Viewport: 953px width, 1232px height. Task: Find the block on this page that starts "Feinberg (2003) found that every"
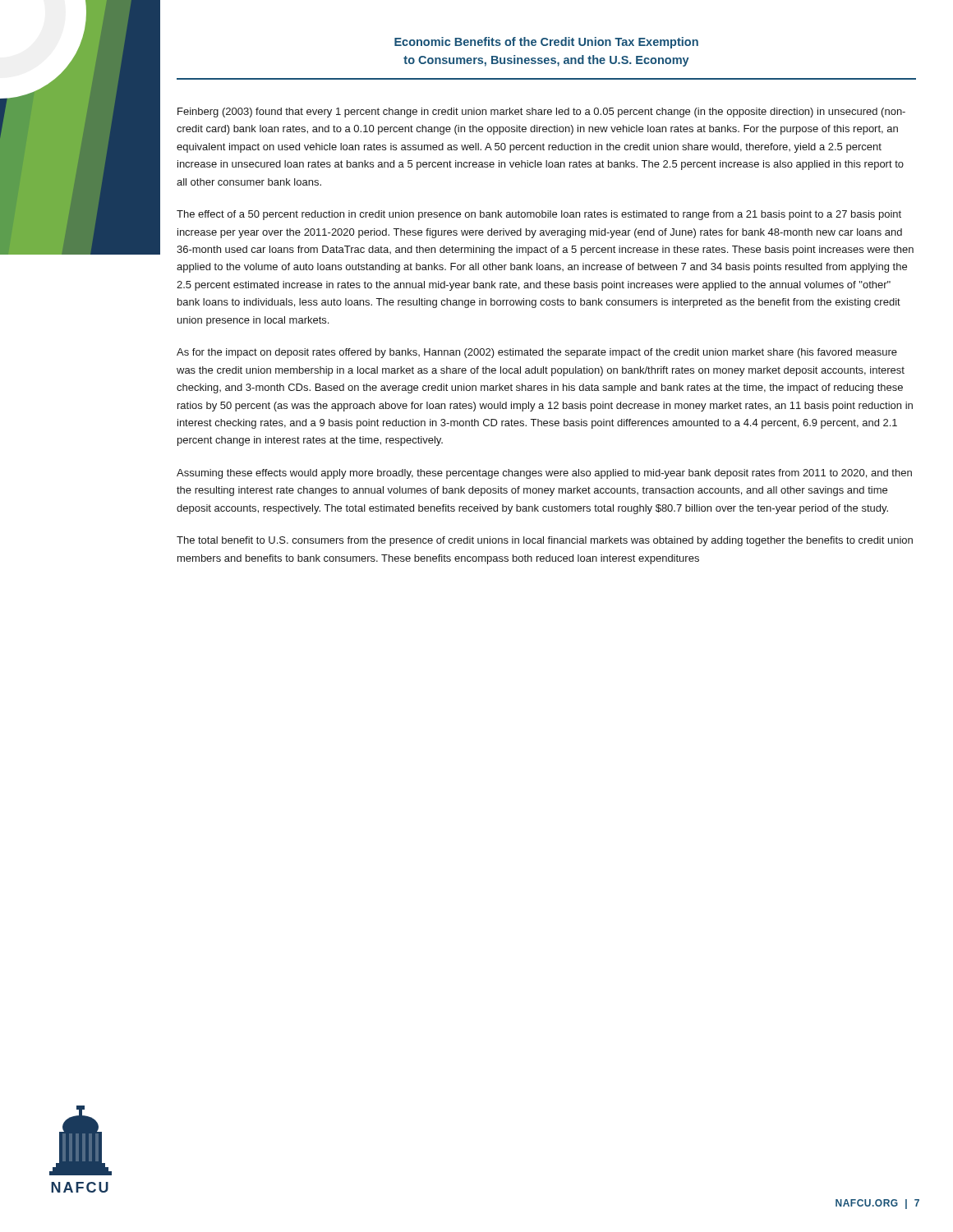click(x=541, y=146)
